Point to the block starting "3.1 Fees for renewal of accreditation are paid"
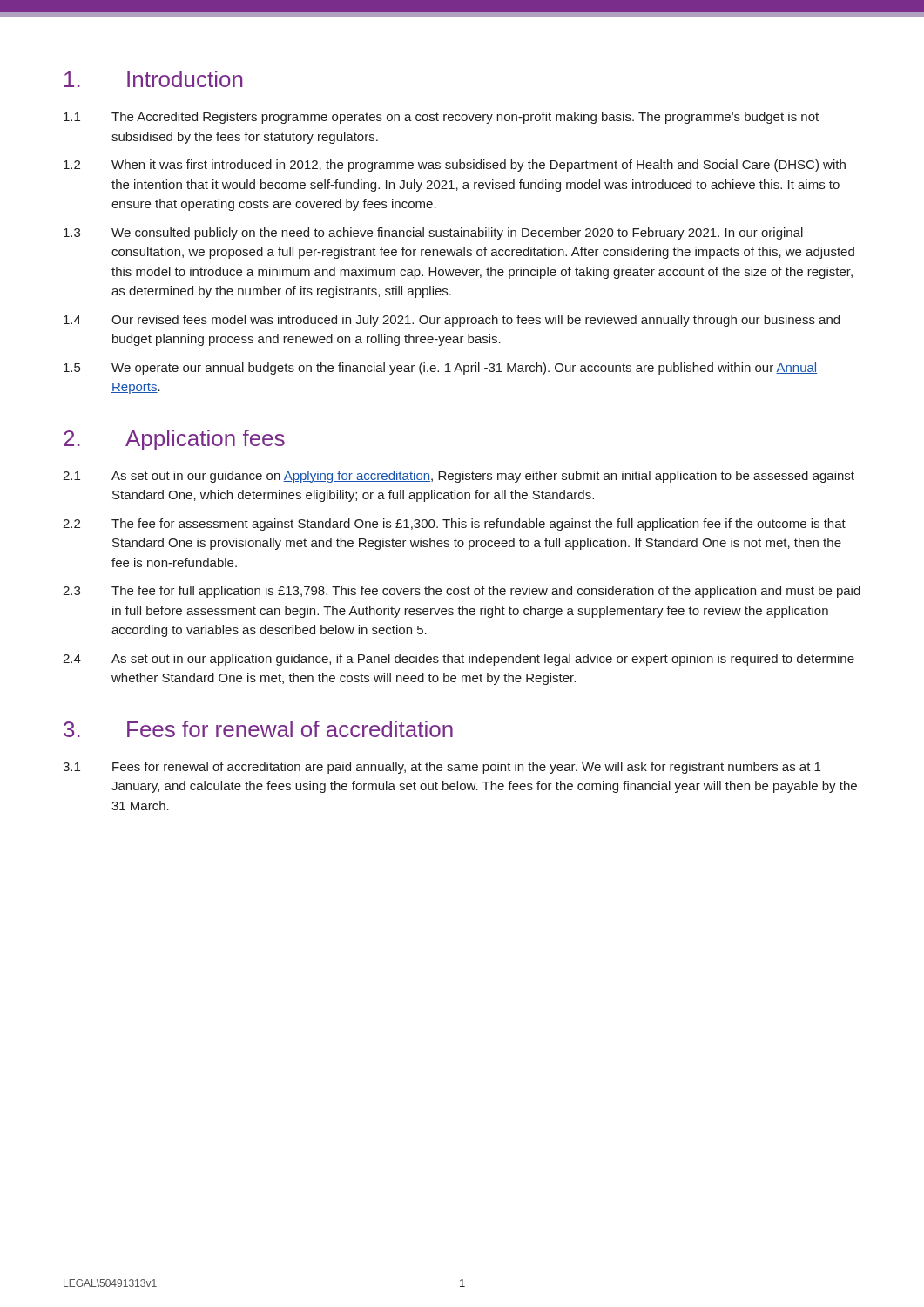 (462, 786)
